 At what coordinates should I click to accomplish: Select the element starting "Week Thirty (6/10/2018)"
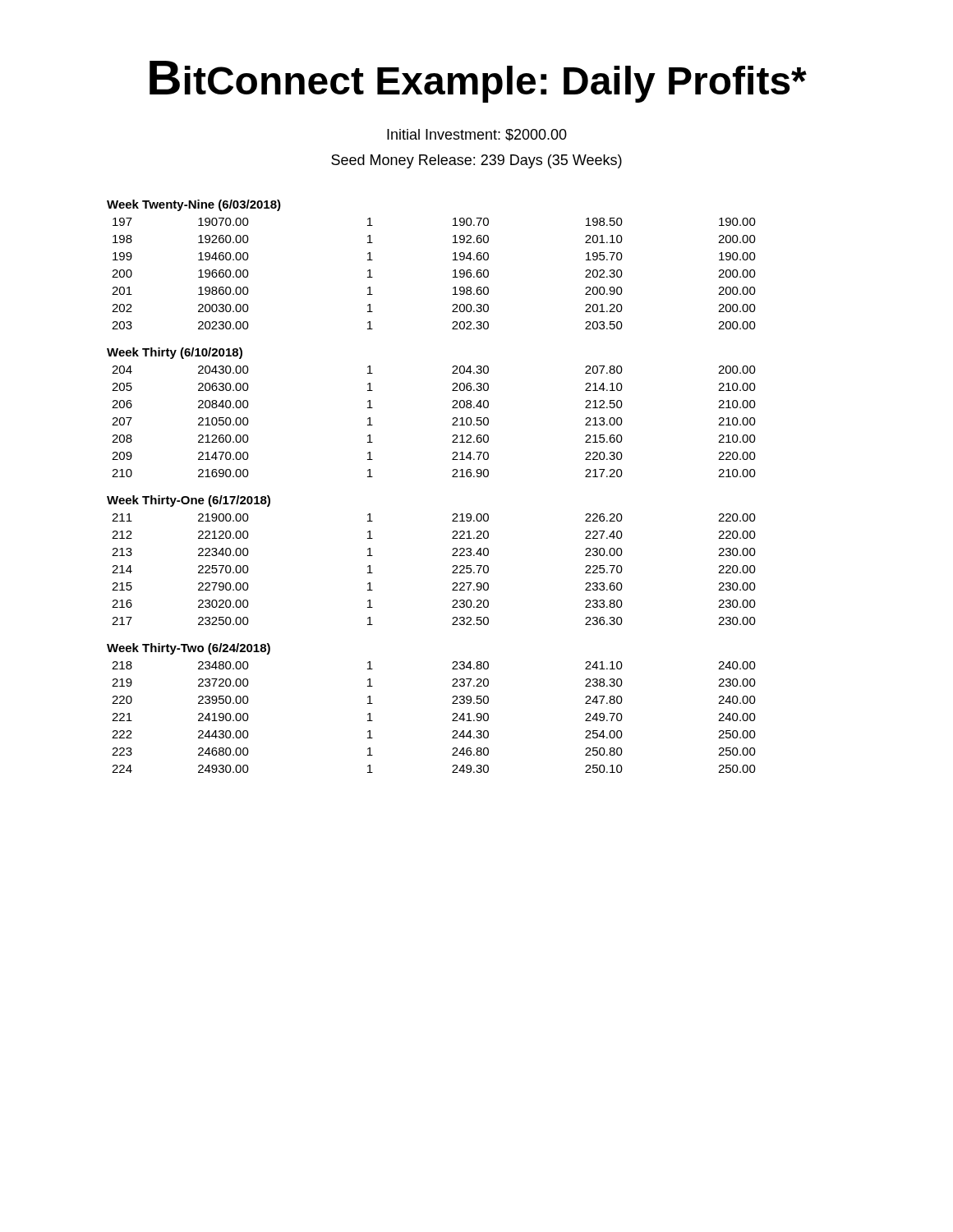[x=175, y=352]
